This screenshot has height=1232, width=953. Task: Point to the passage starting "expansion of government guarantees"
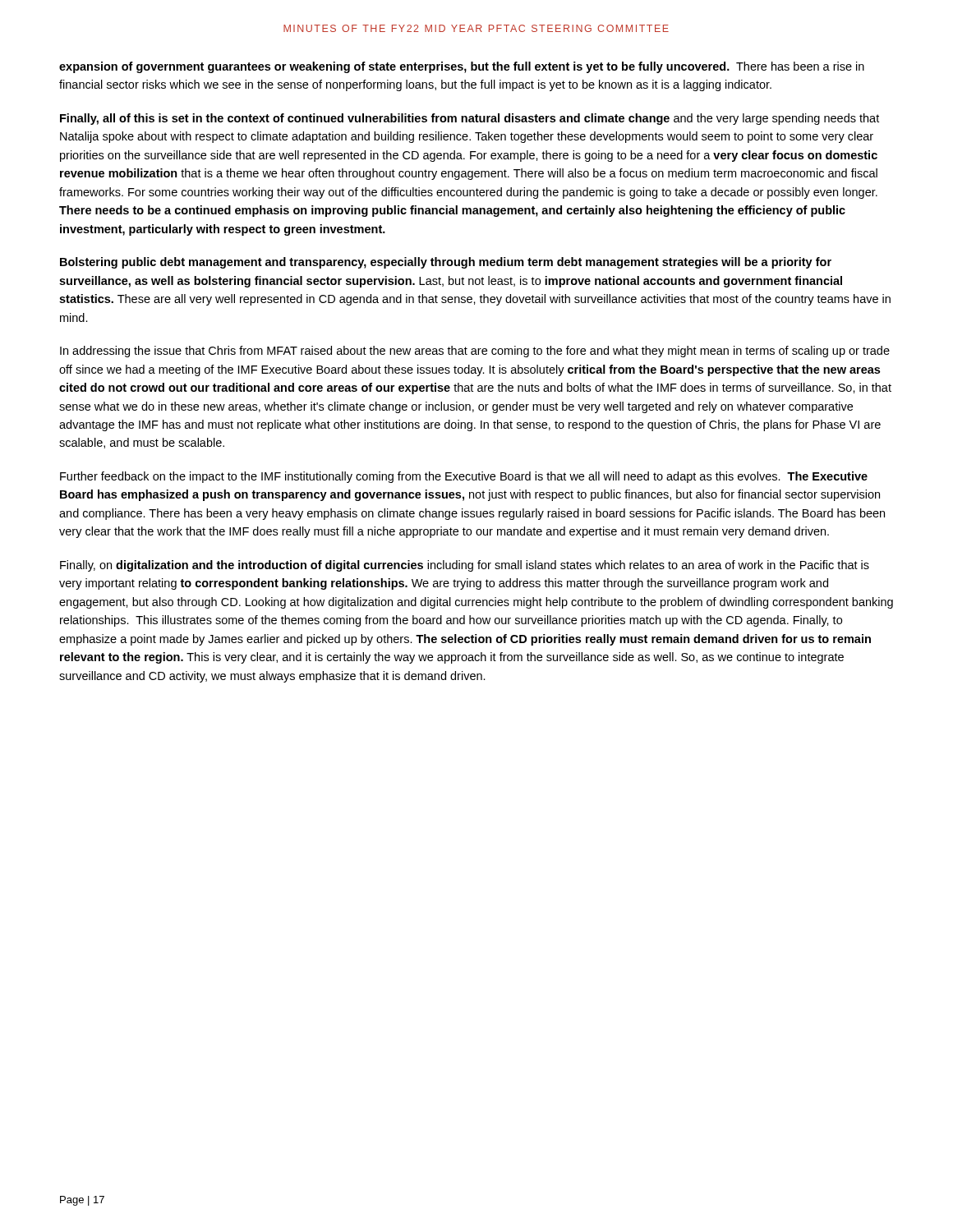tap(462, 76)
